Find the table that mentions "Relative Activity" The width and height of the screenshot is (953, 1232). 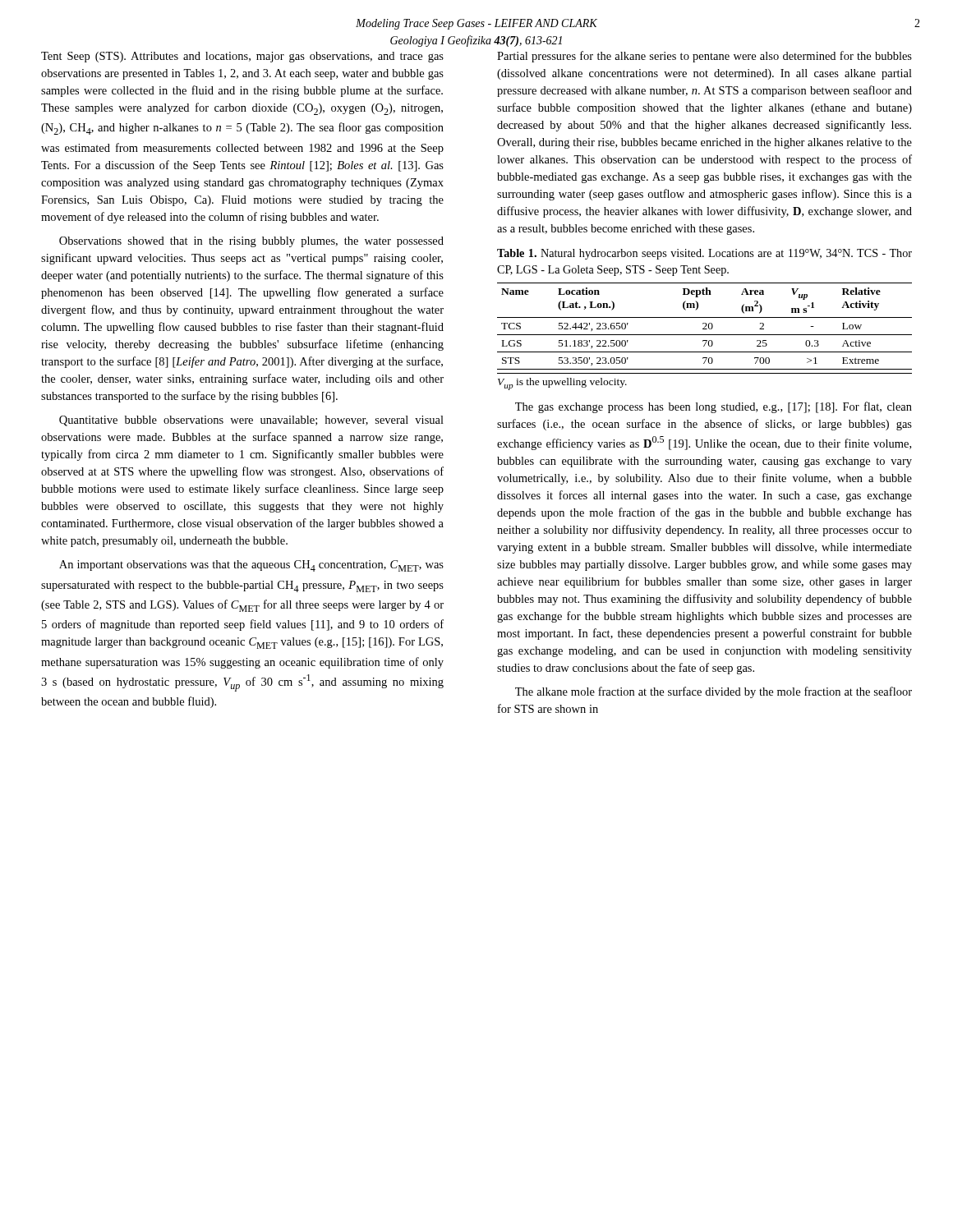[x=705, y=326]
